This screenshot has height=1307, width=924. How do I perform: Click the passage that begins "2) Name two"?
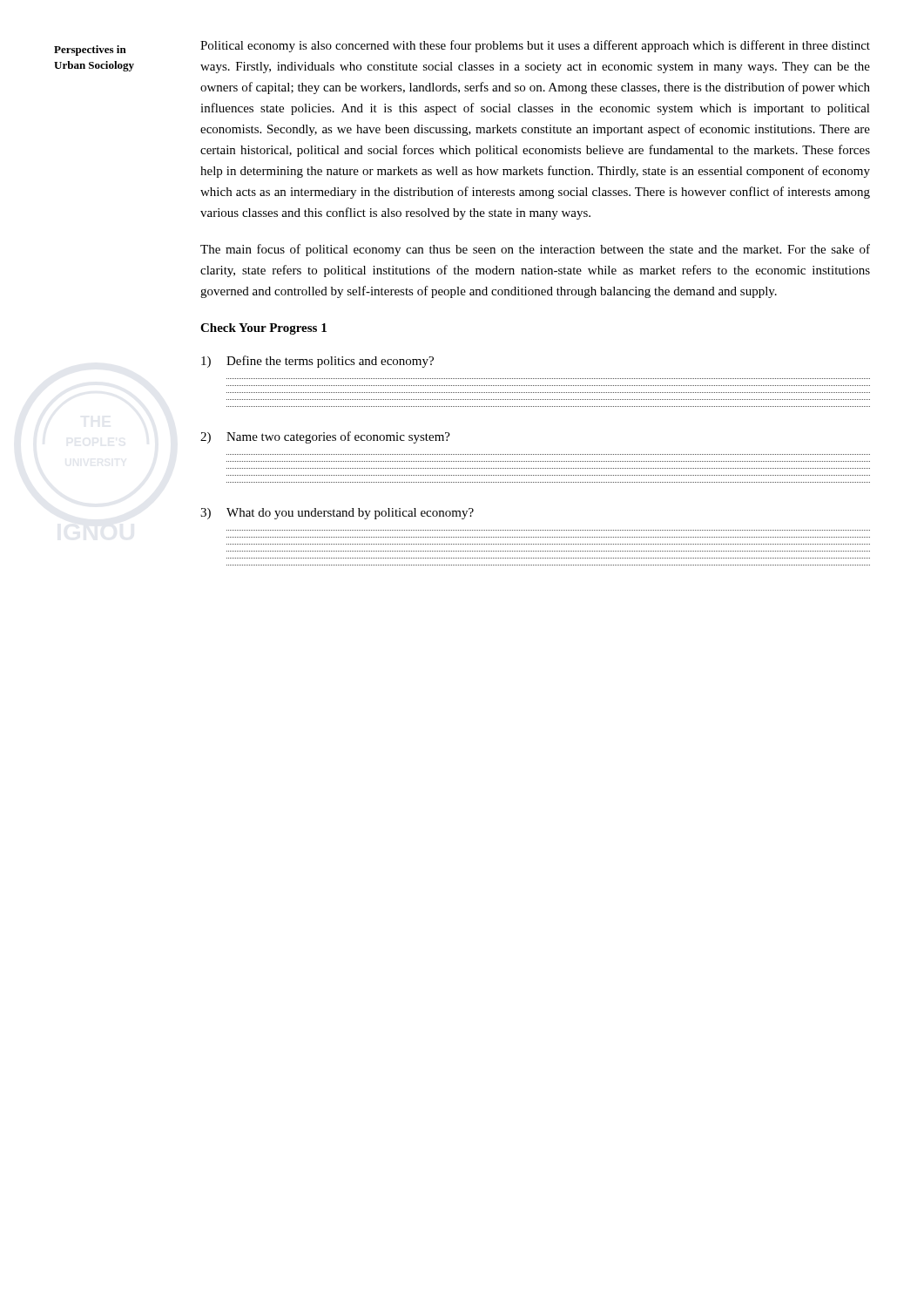tap(535, 454)
